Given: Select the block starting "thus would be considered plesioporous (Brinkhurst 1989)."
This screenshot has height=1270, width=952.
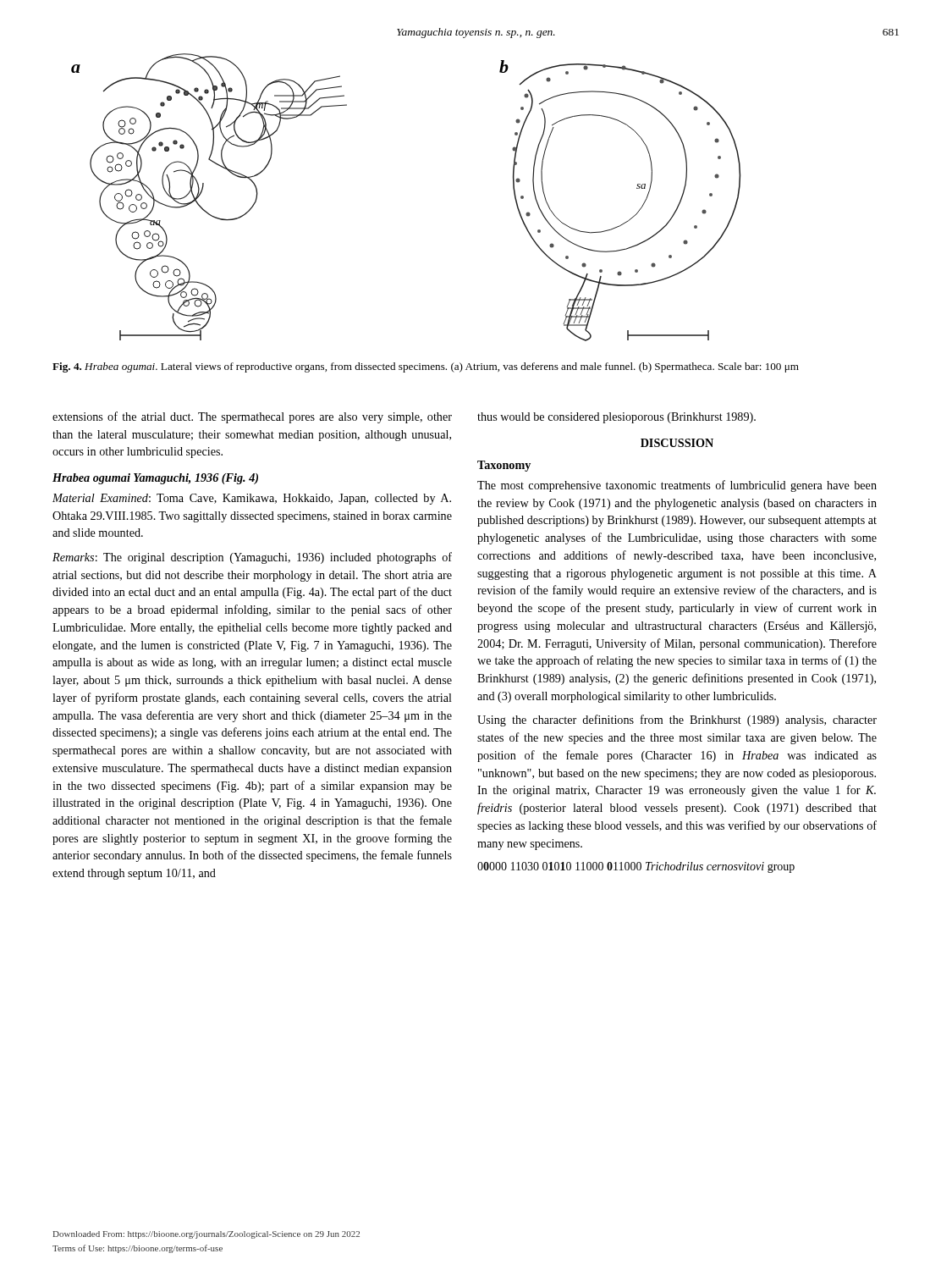Looking at the screenshot, I should tap(677, 417).
